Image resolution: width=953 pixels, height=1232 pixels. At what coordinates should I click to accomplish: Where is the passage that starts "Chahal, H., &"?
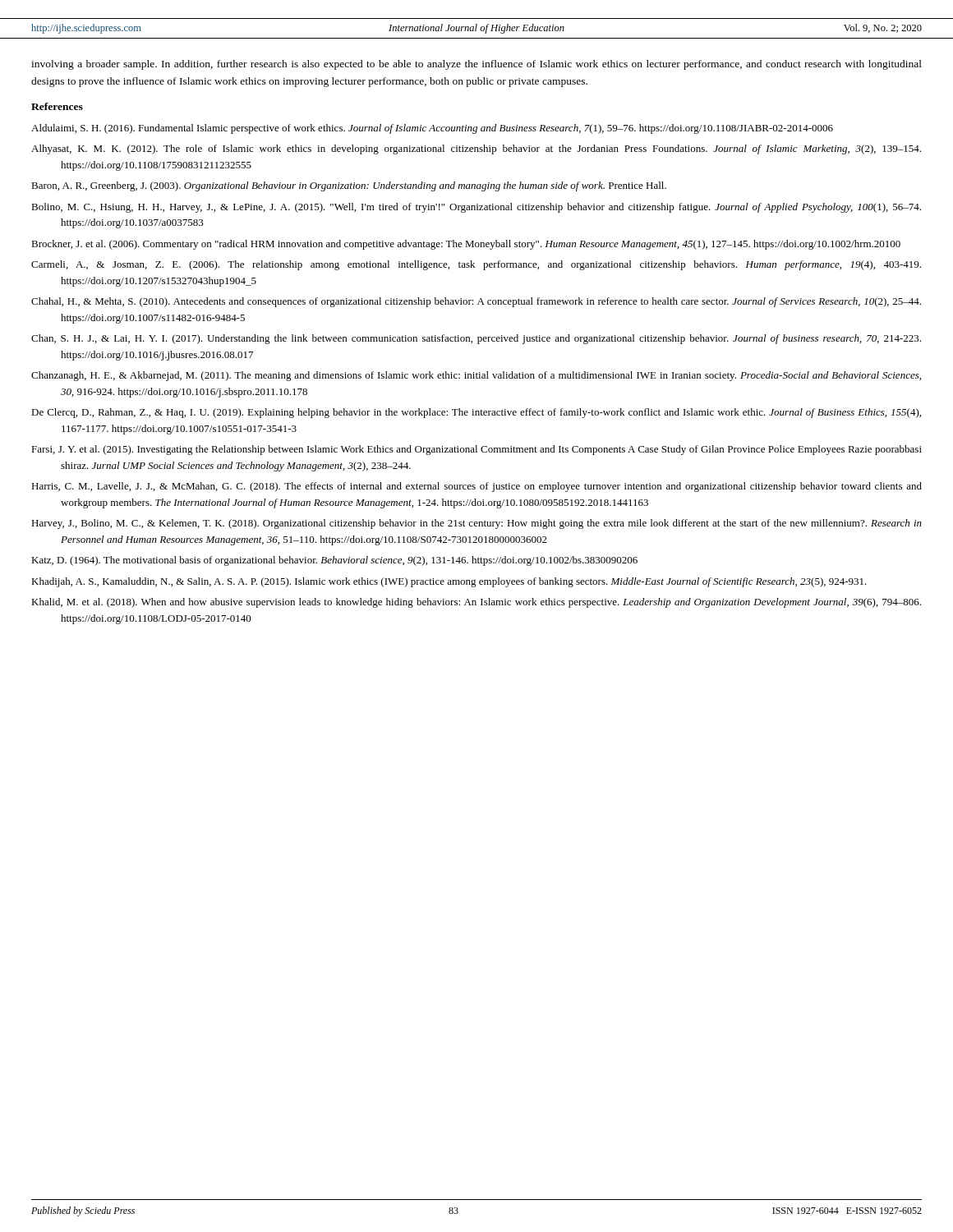click(x=476, y=309)
